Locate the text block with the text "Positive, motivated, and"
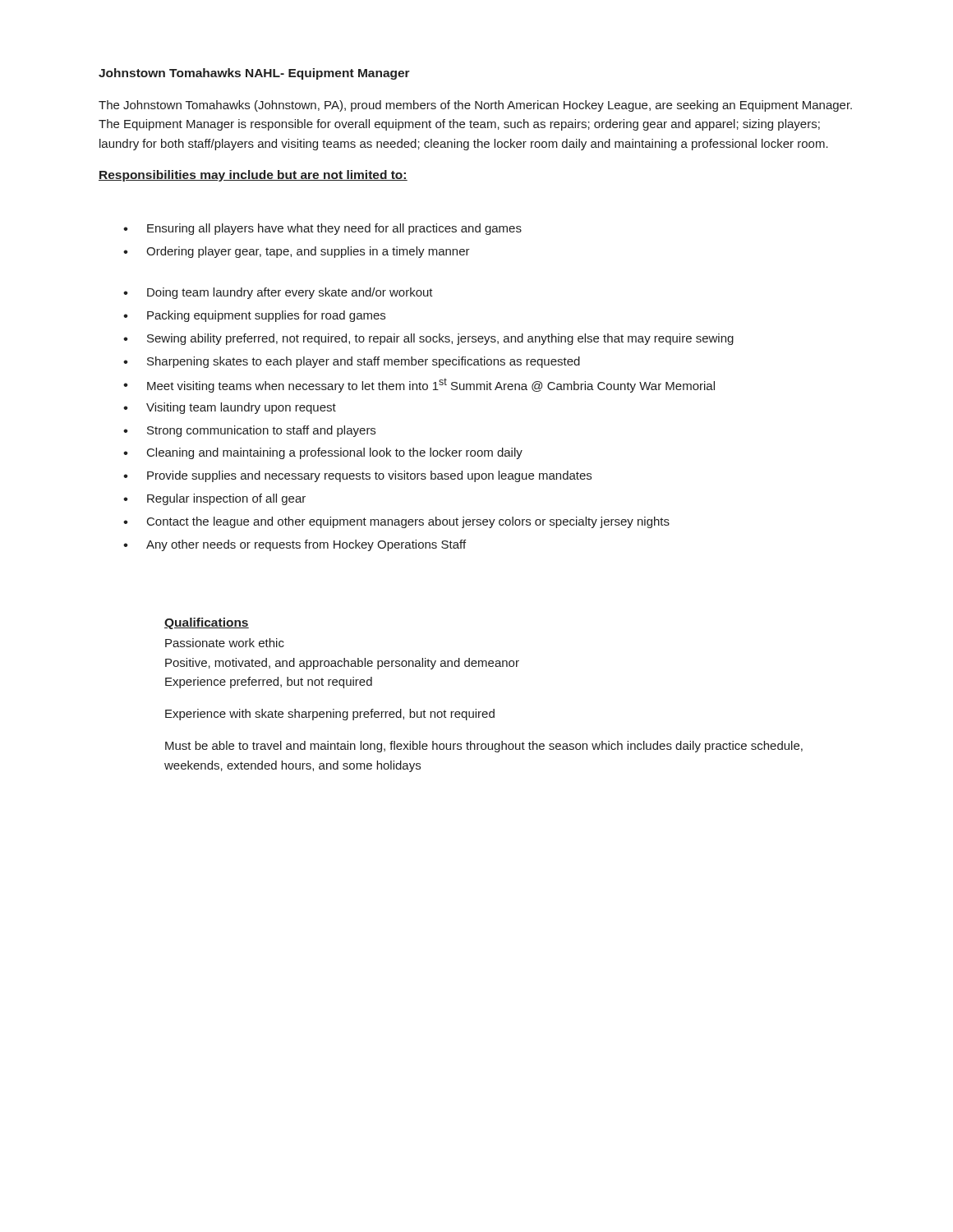 (342, 662)
